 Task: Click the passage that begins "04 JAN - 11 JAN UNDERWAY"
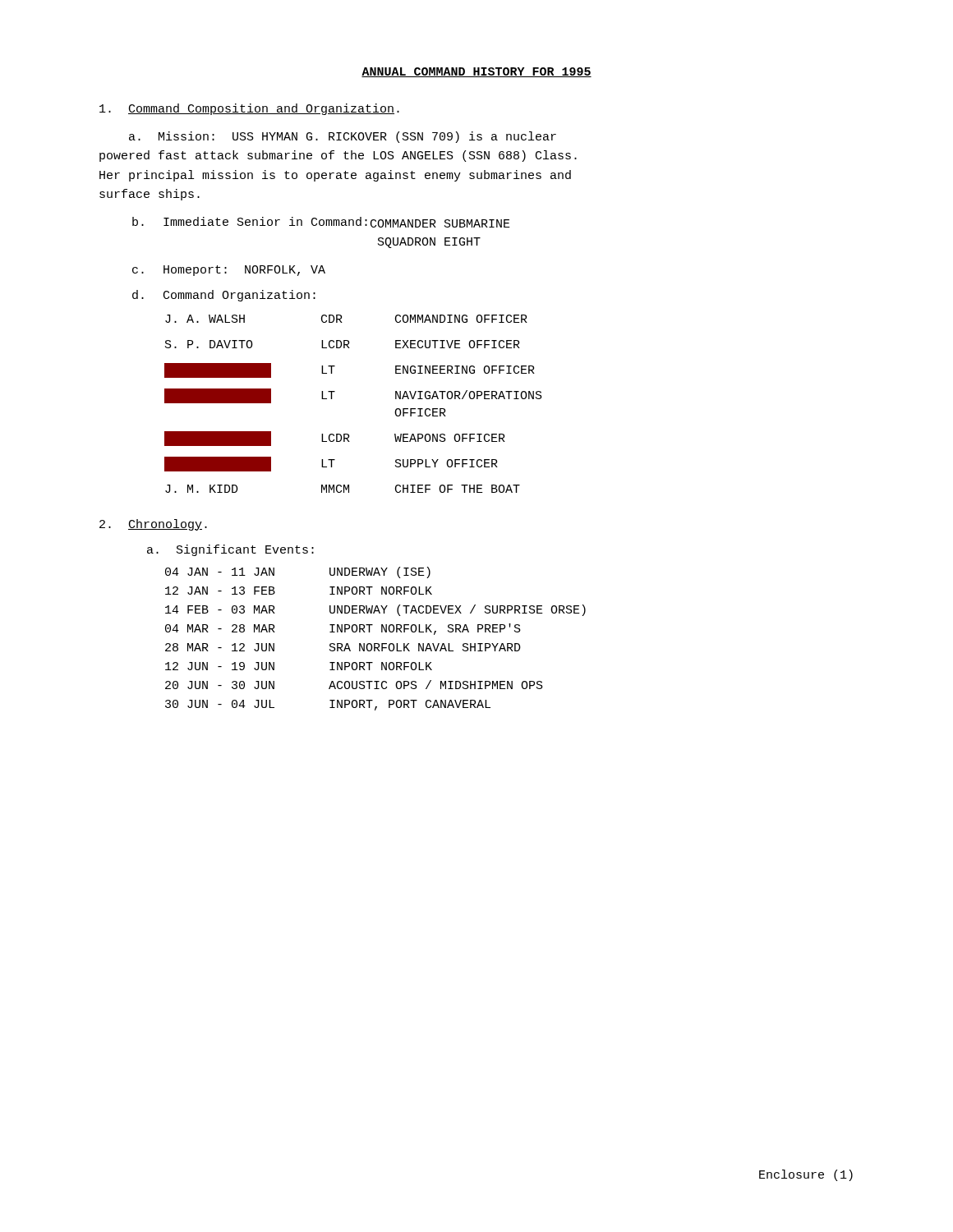pos(205,572)
